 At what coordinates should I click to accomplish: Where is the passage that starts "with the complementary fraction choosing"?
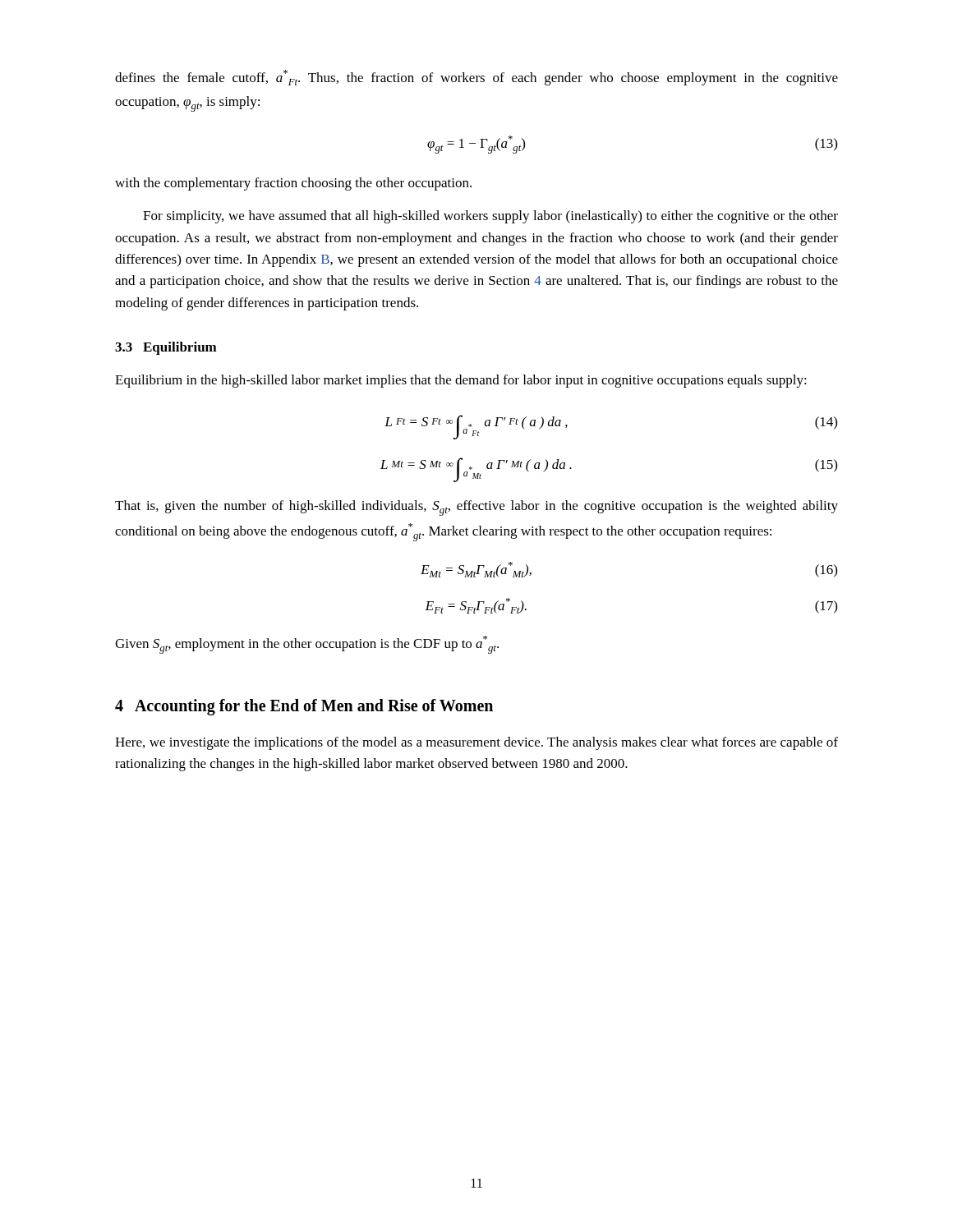click(476, 183)
